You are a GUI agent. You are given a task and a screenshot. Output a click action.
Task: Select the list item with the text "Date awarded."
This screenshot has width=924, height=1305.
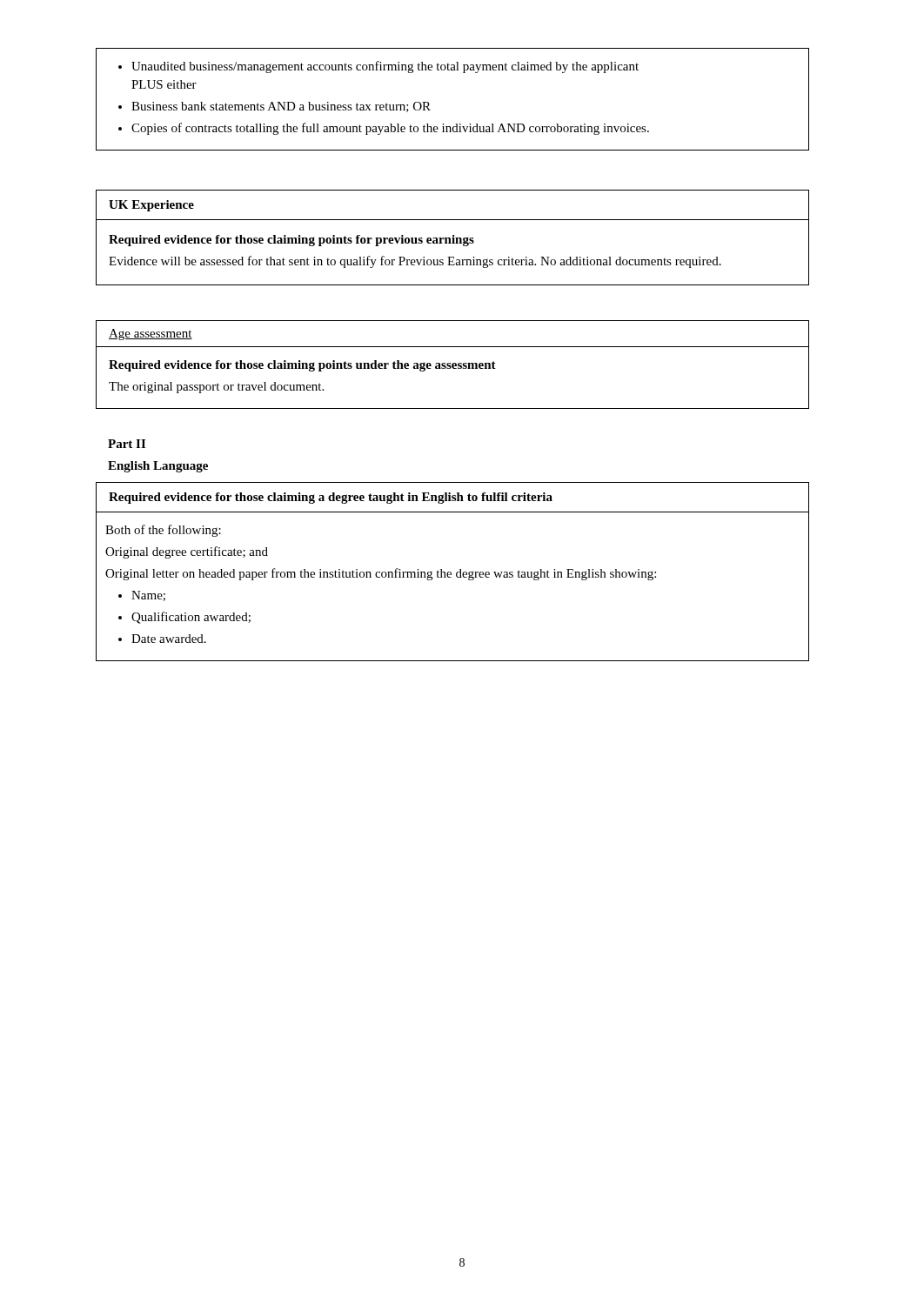tap(169, 639)
